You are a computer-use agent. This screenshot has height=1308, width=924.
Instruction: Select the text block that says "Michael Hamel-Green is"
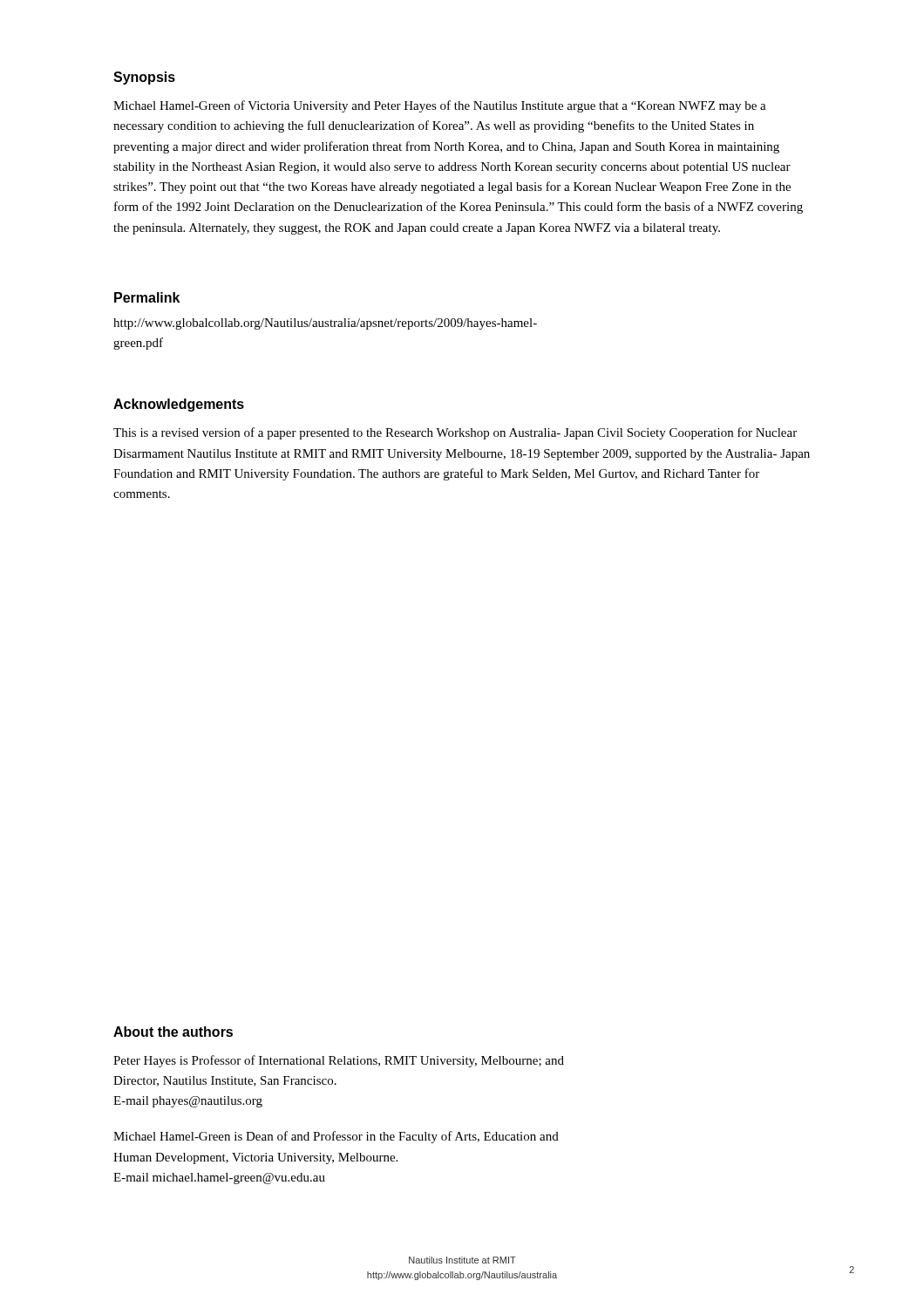click(336, 1157)
